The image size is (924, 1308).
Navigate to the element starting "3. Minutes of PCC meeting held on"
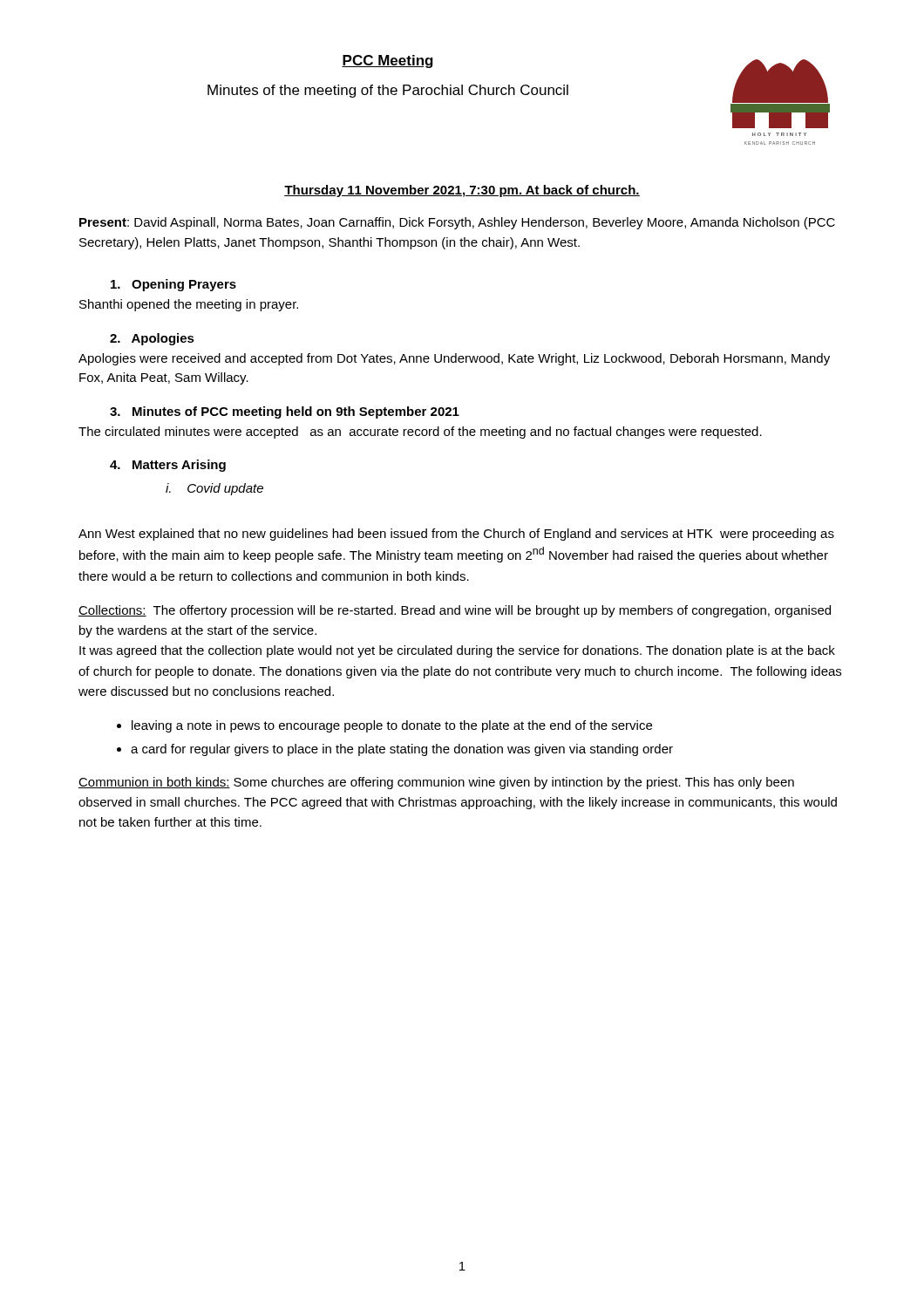click(x=285, y=411)
